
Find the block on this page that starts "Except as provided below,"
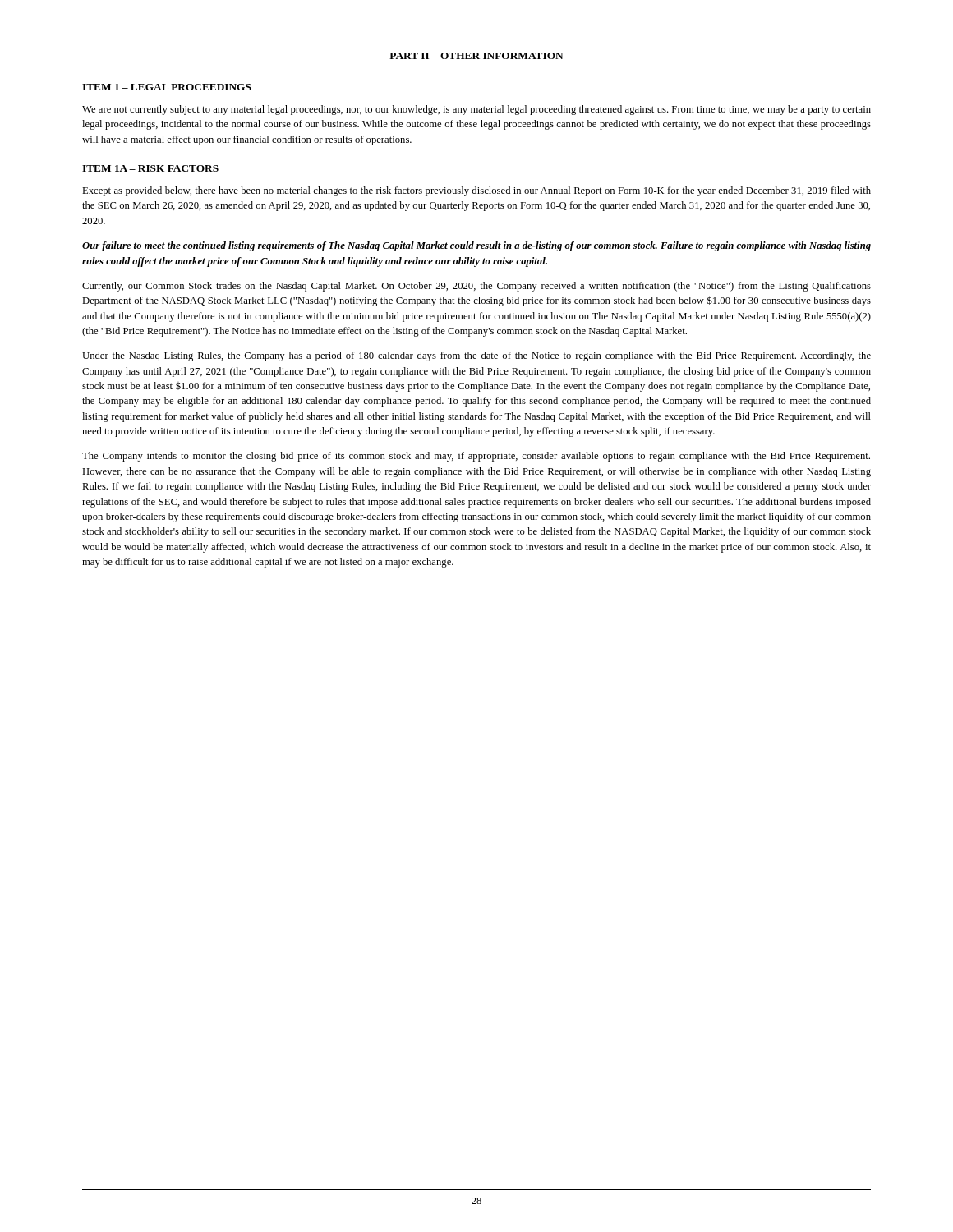pyautogui.click(x=476, y=206)
